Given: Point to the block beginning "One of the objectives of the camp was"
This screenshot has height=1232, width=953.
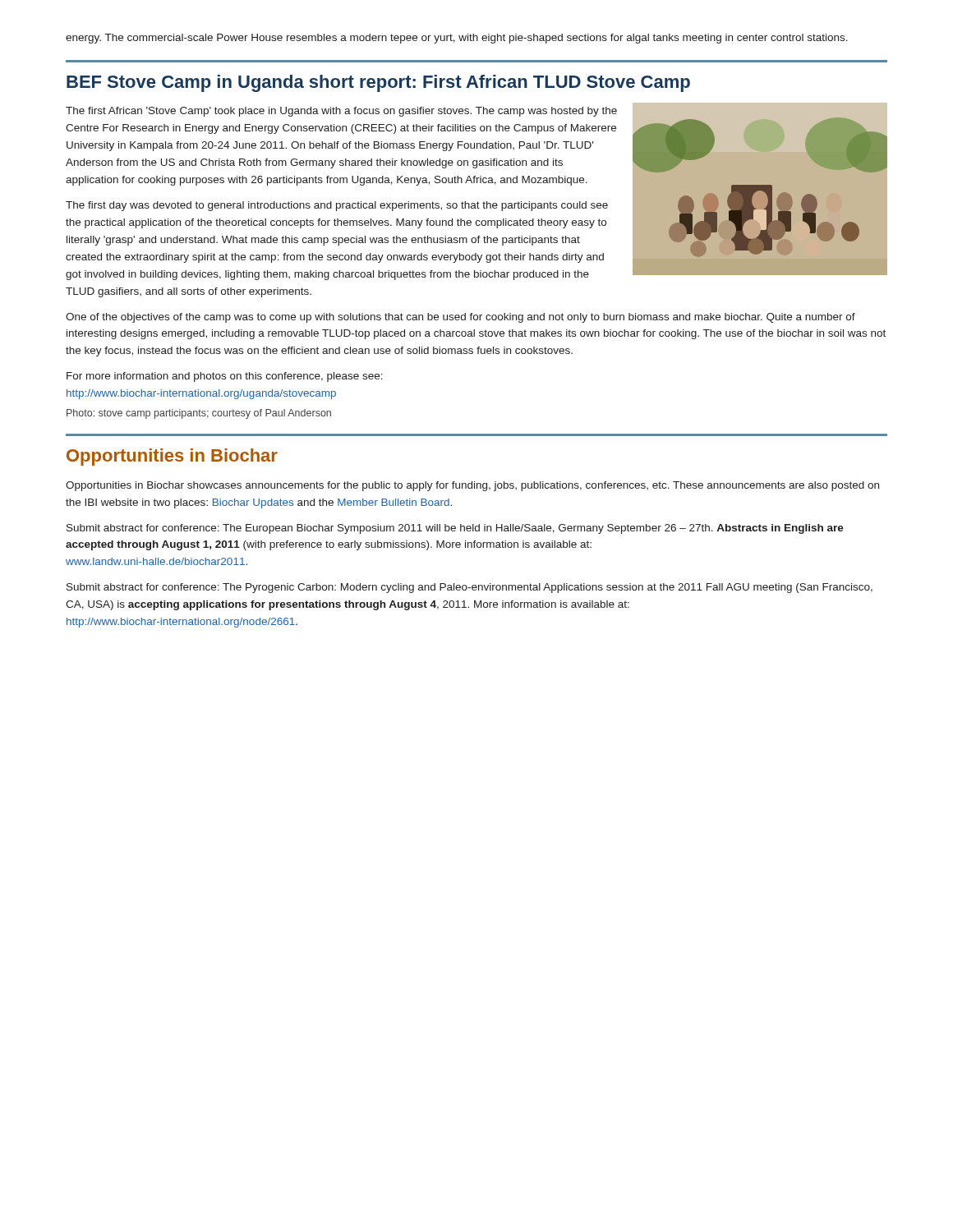Looking at the screenshot, I should pyautogui.click(x=476, y=333).
